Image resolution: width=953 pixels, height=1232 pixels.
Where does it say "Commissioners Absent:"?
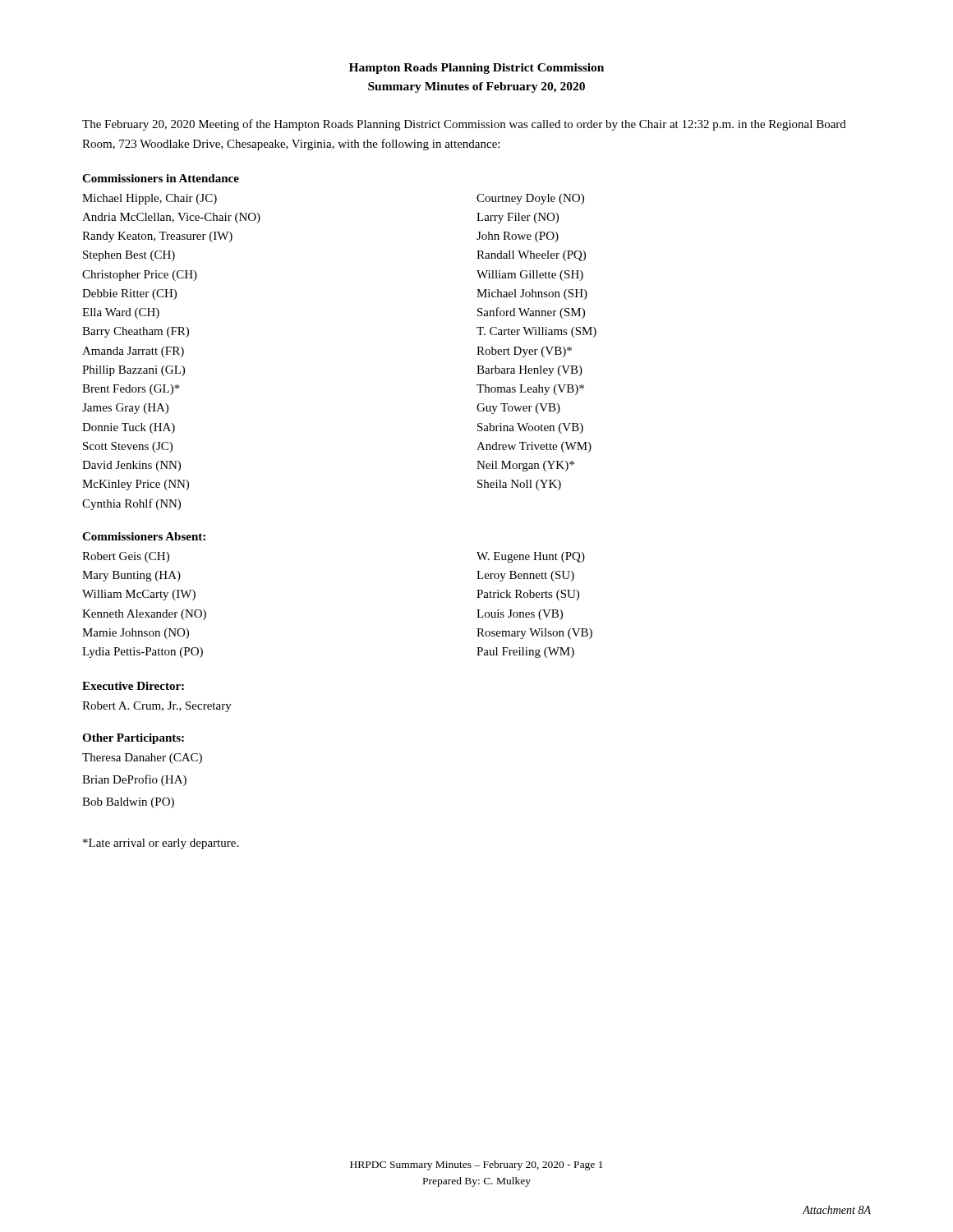point(144,536)
